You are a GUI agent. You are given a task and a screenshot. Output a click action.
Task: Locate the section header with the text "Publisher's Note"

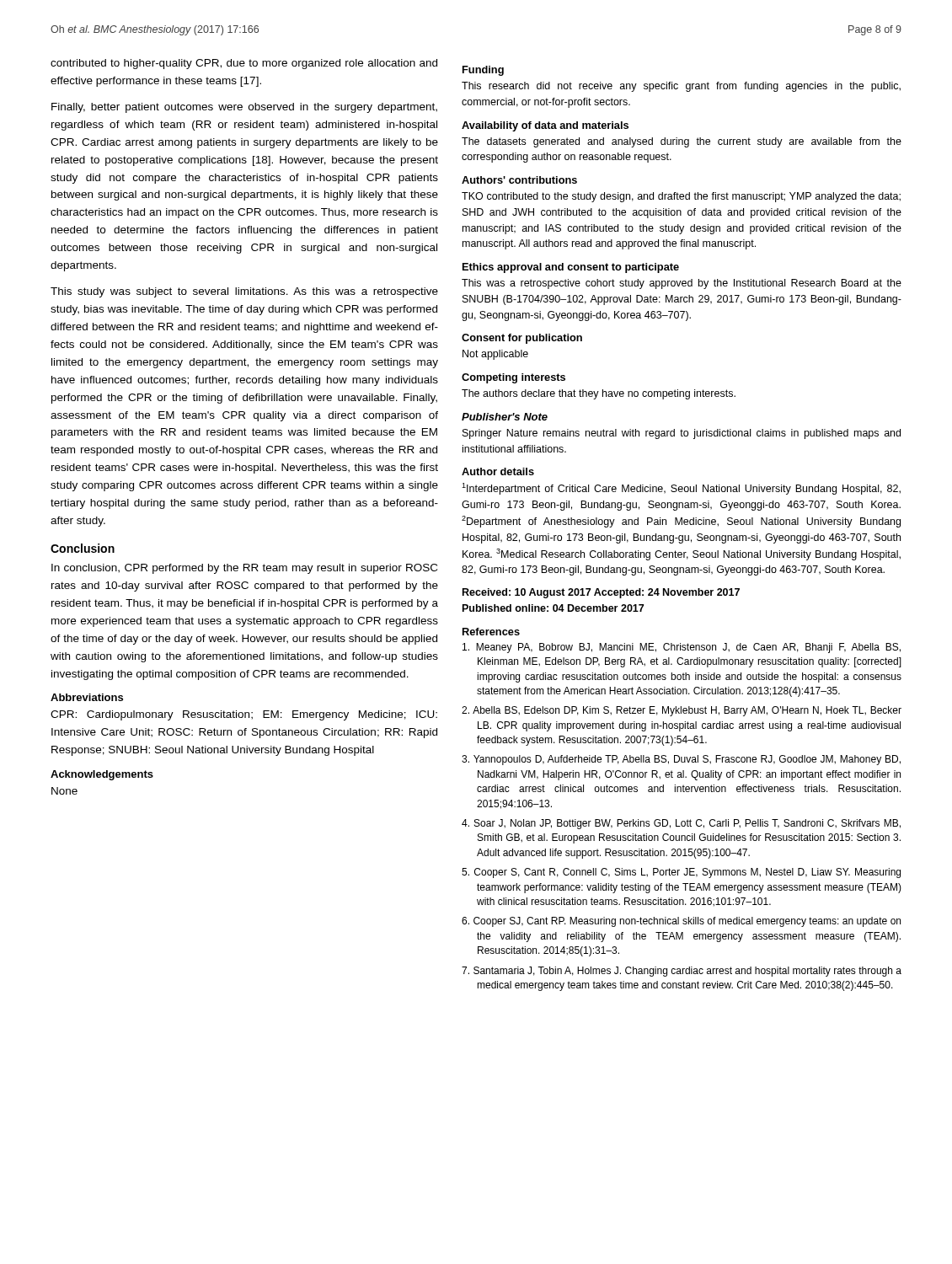(x=505, y=416)
